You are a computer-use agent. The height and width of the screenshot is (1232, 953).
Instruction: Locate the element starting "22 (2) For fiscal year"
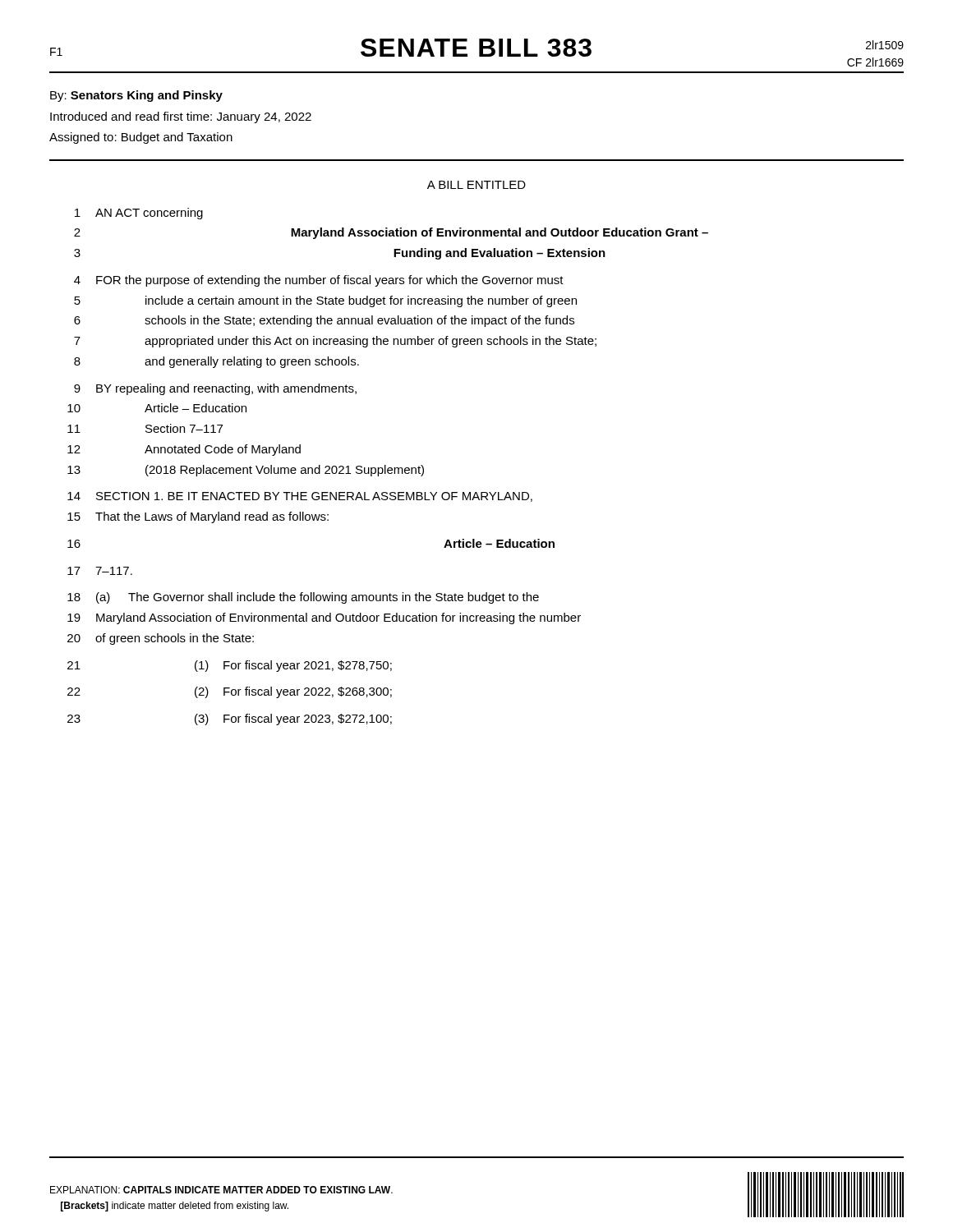[230, 692]
